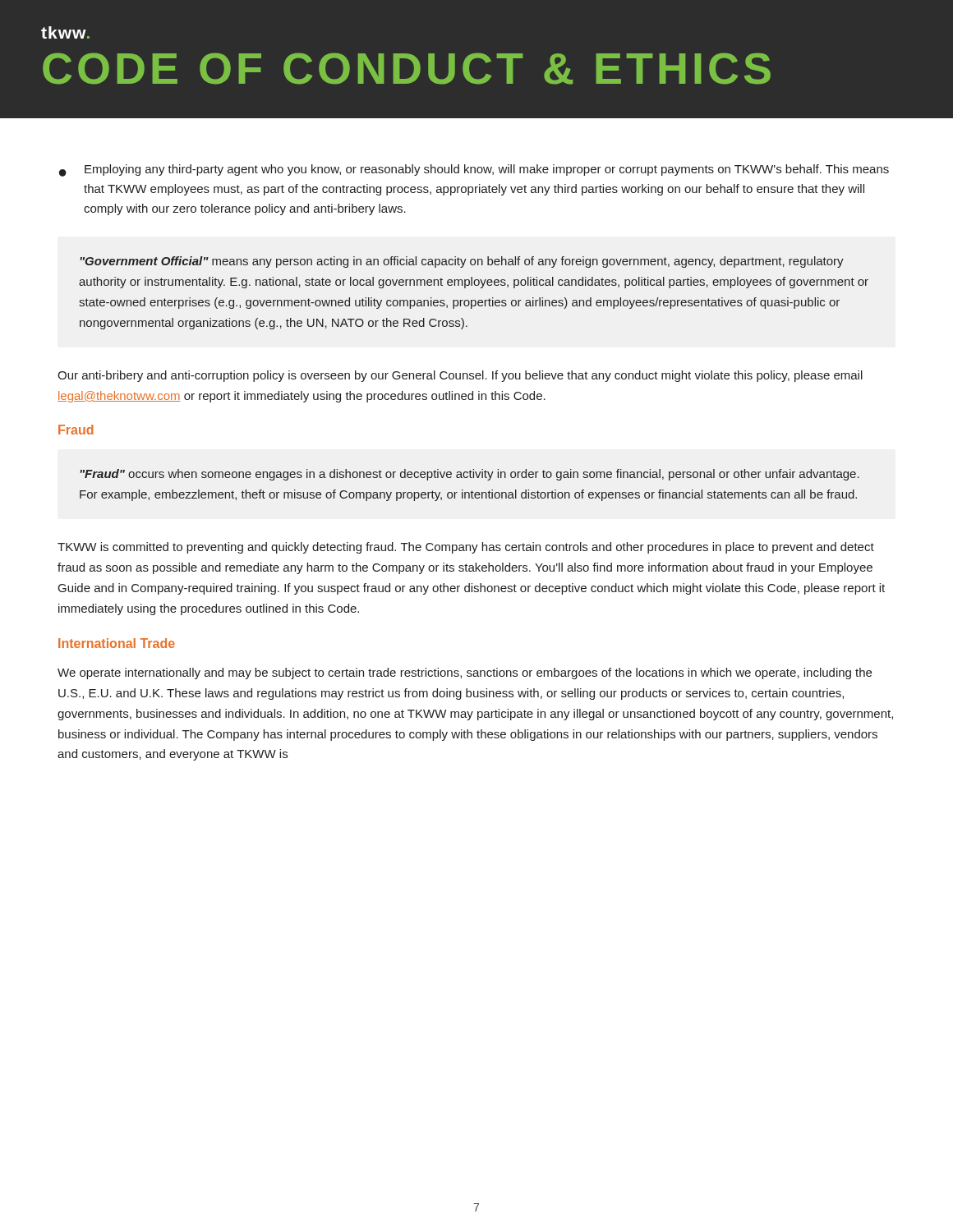953x1232 pixels.
Task: Locate the block of text that opens with ""Government Official" means any person acting"
Action: coord(474,291)
